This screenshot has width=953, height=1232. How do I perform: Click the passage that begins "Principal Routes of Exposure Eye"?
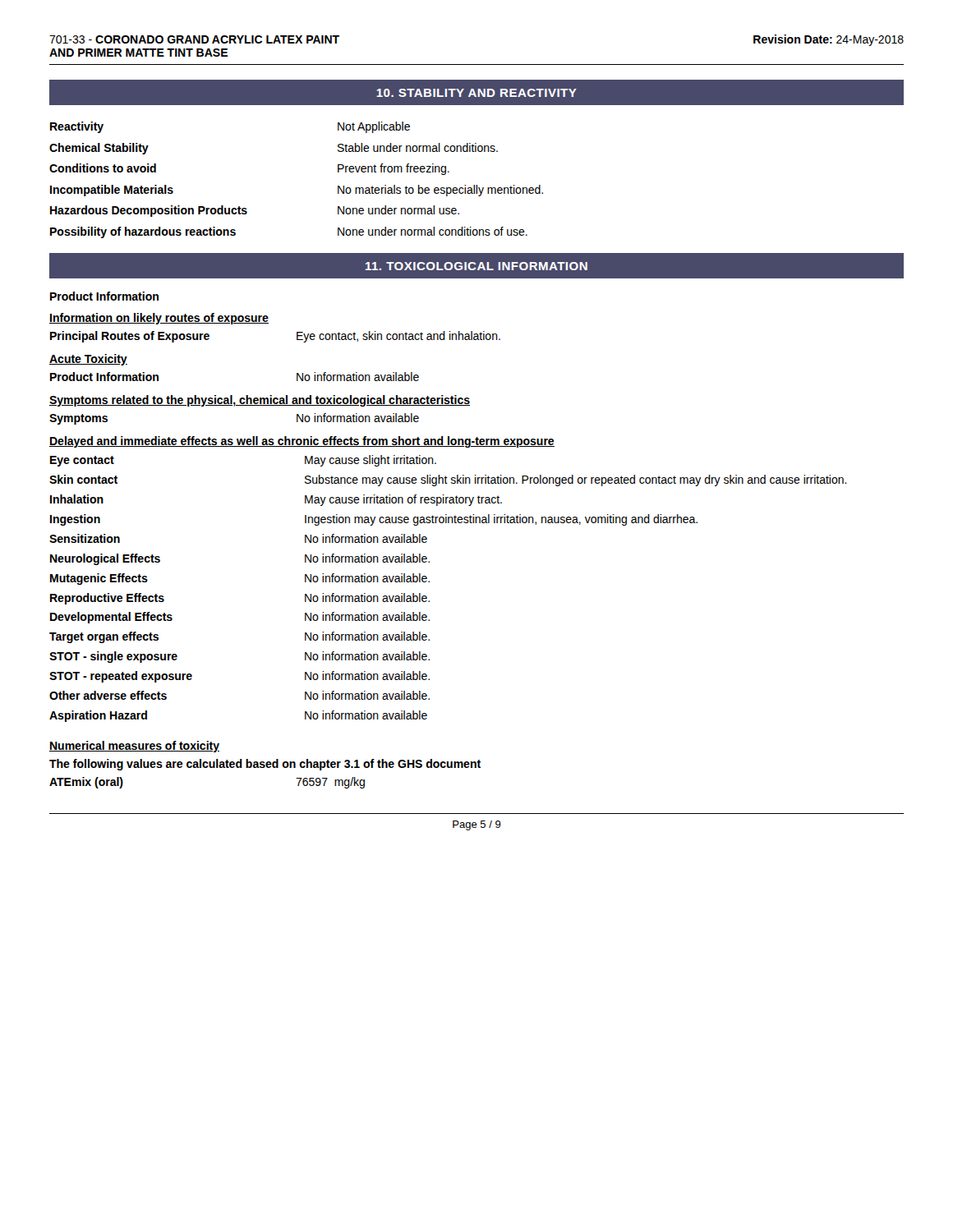click(x=121, y=336)
